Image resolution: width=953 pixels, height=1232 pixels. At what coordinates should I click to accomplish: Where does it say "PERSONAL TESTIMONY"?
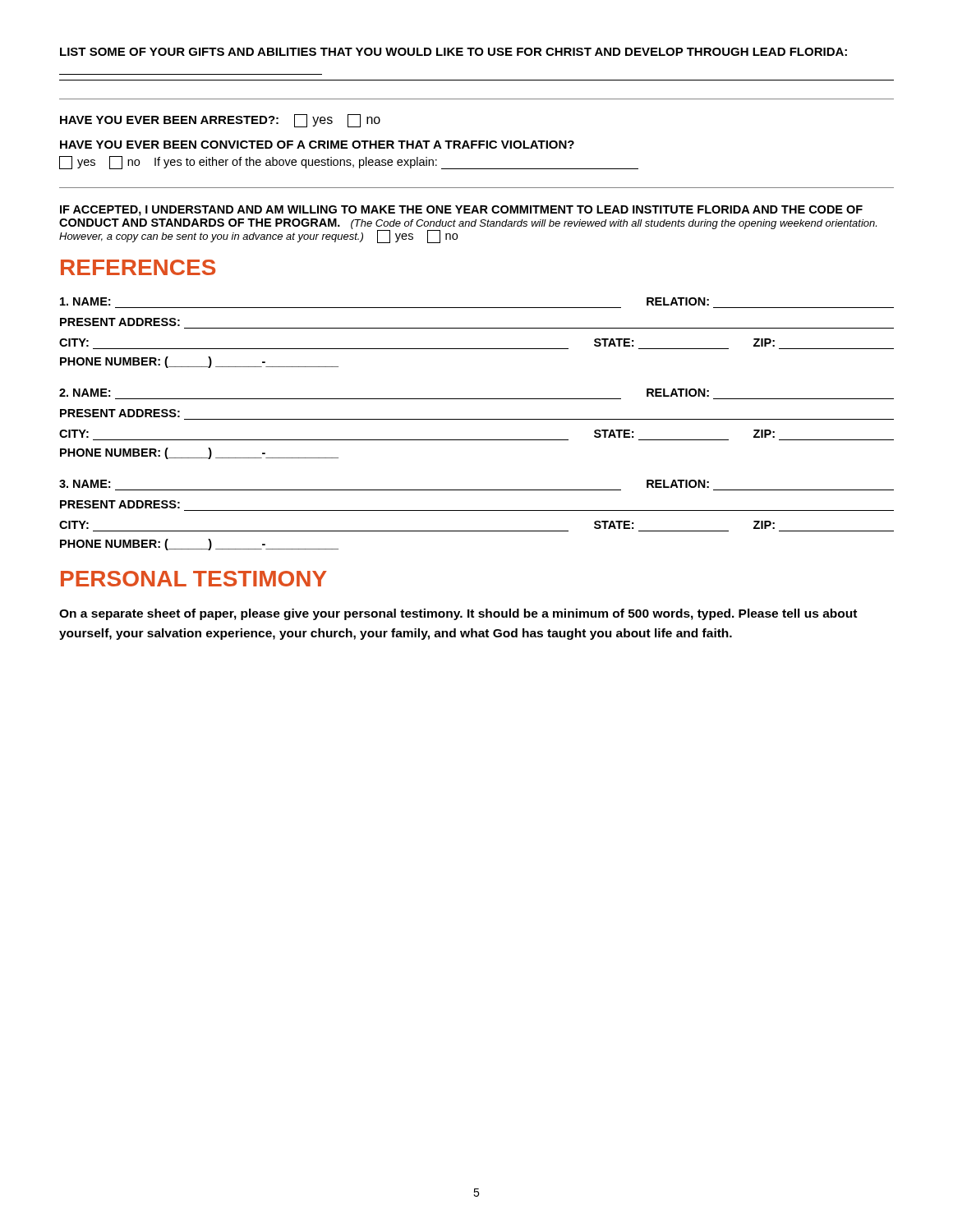tap(193, 579)
